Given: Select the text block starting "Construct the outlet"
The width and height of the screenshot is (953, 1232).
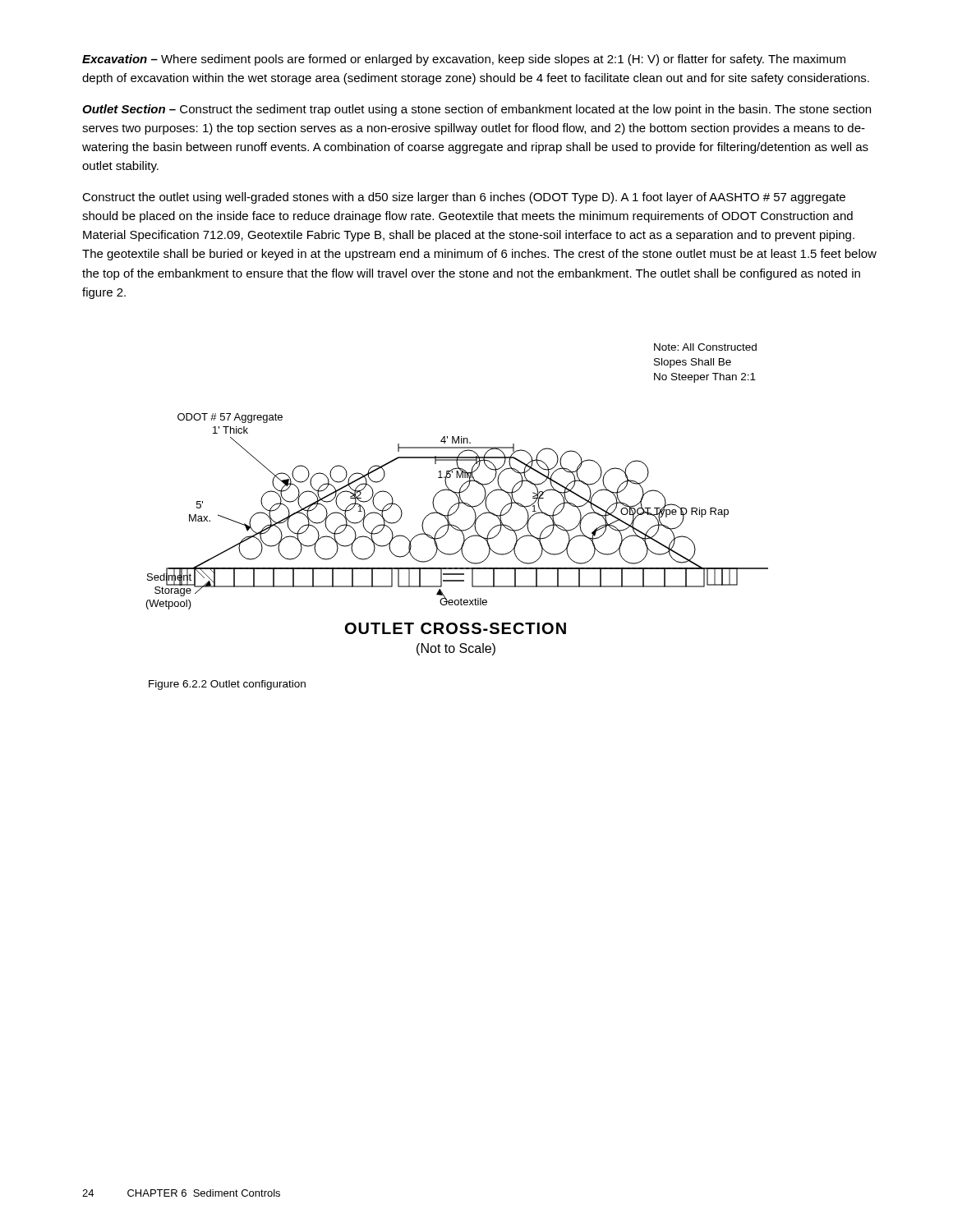Looking at the screenshot, I should tap(479, 244).
